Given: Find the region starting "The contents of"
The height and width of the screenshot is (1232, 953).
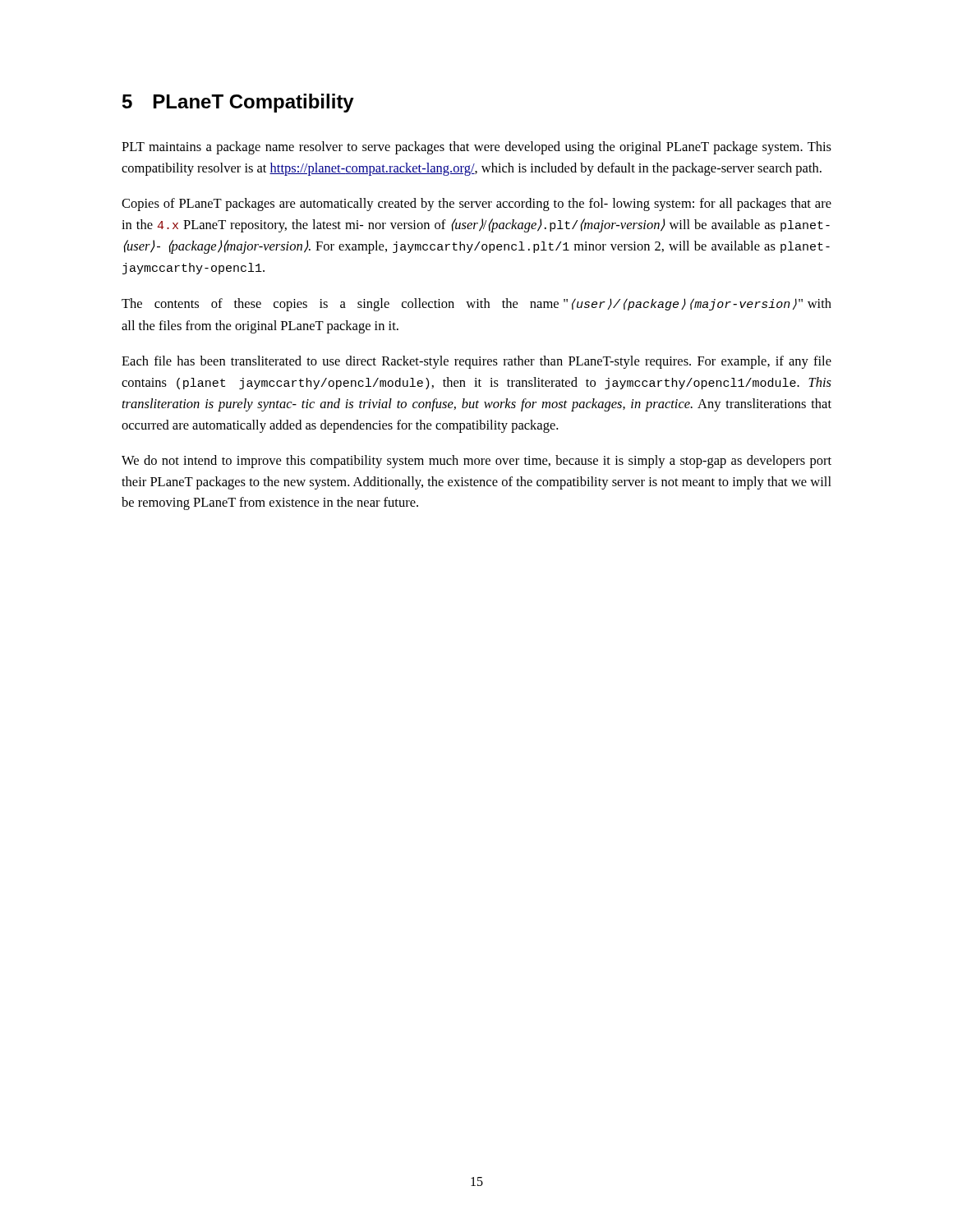Looking at the screenshot, I should tap(476, 315).
